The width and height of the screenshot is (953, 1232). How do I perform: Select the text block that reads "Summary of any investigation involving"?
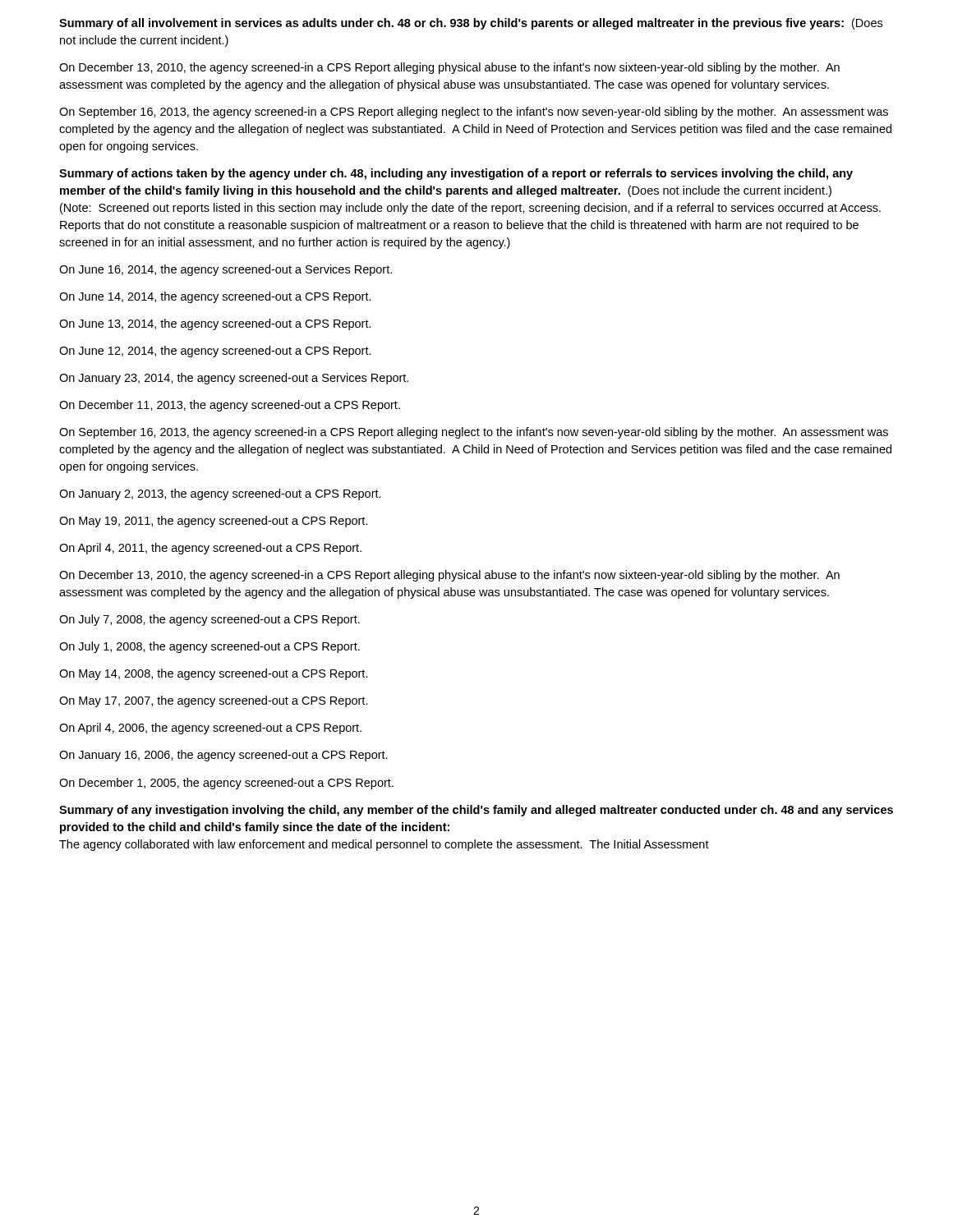[476, 811]
